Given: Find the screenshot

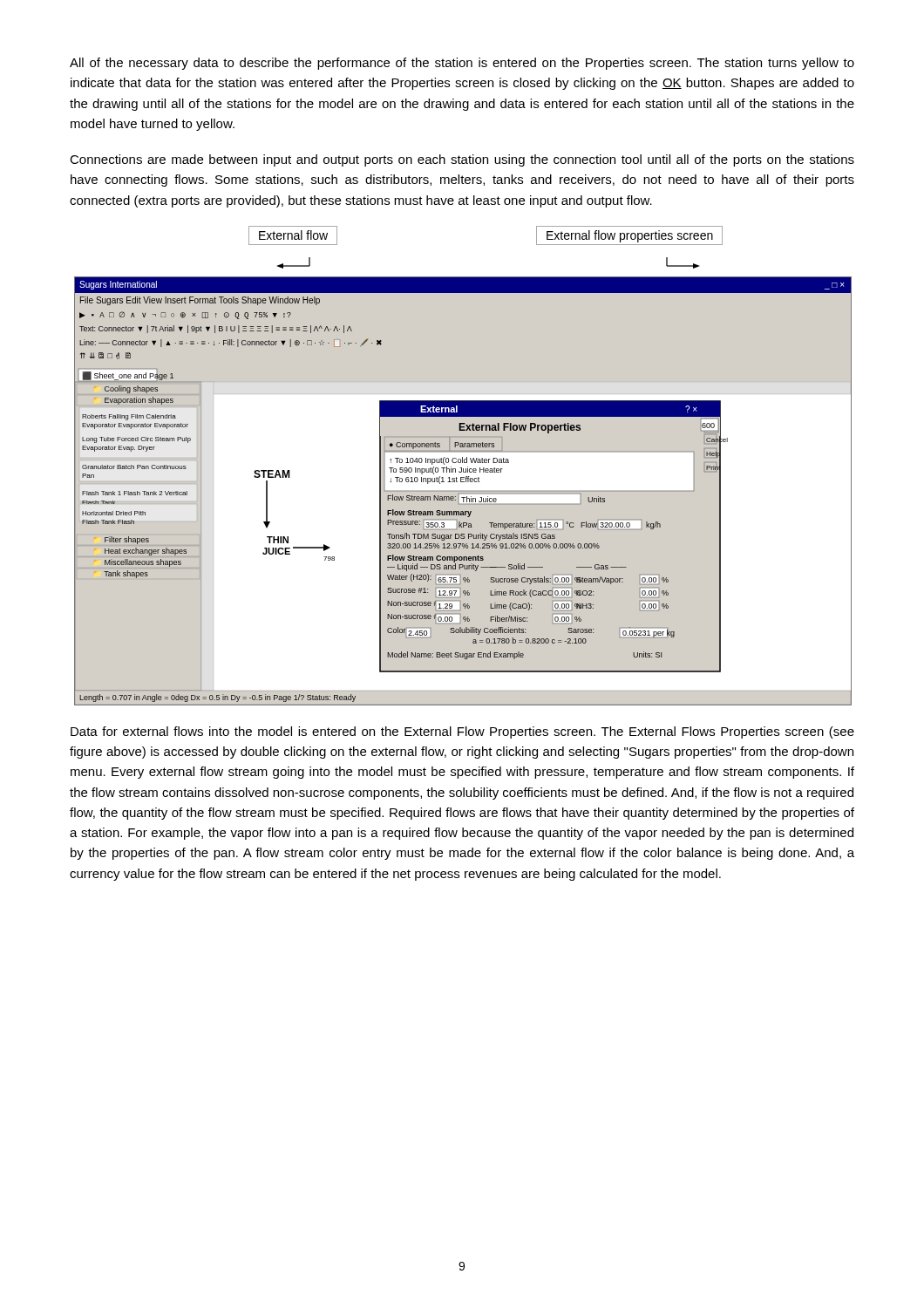Looking at the screenshot, I should tap(462, 465).
